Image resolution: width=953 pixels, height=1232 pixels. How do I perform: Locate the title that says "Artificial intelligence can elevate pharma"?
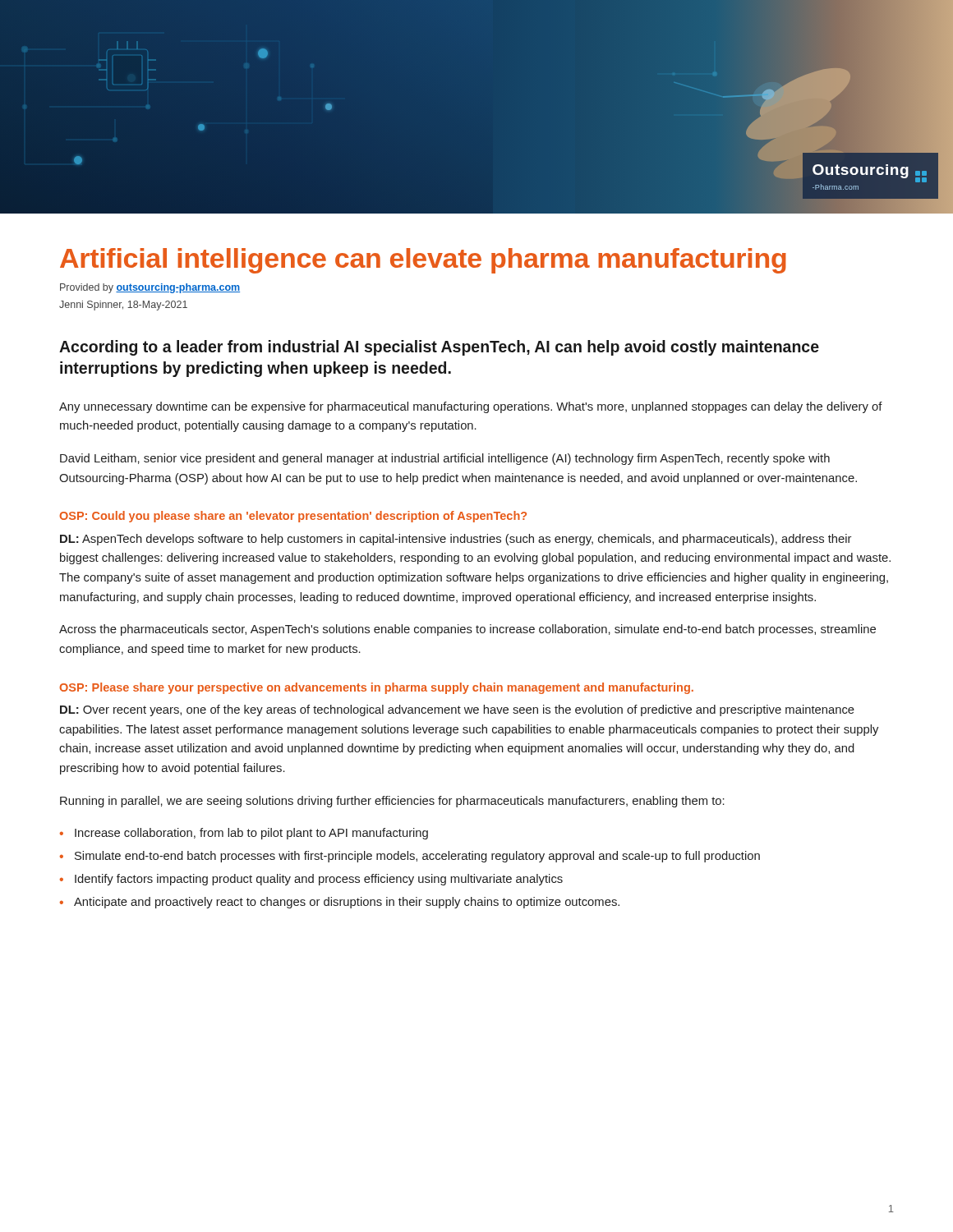(x=476, y=258)
